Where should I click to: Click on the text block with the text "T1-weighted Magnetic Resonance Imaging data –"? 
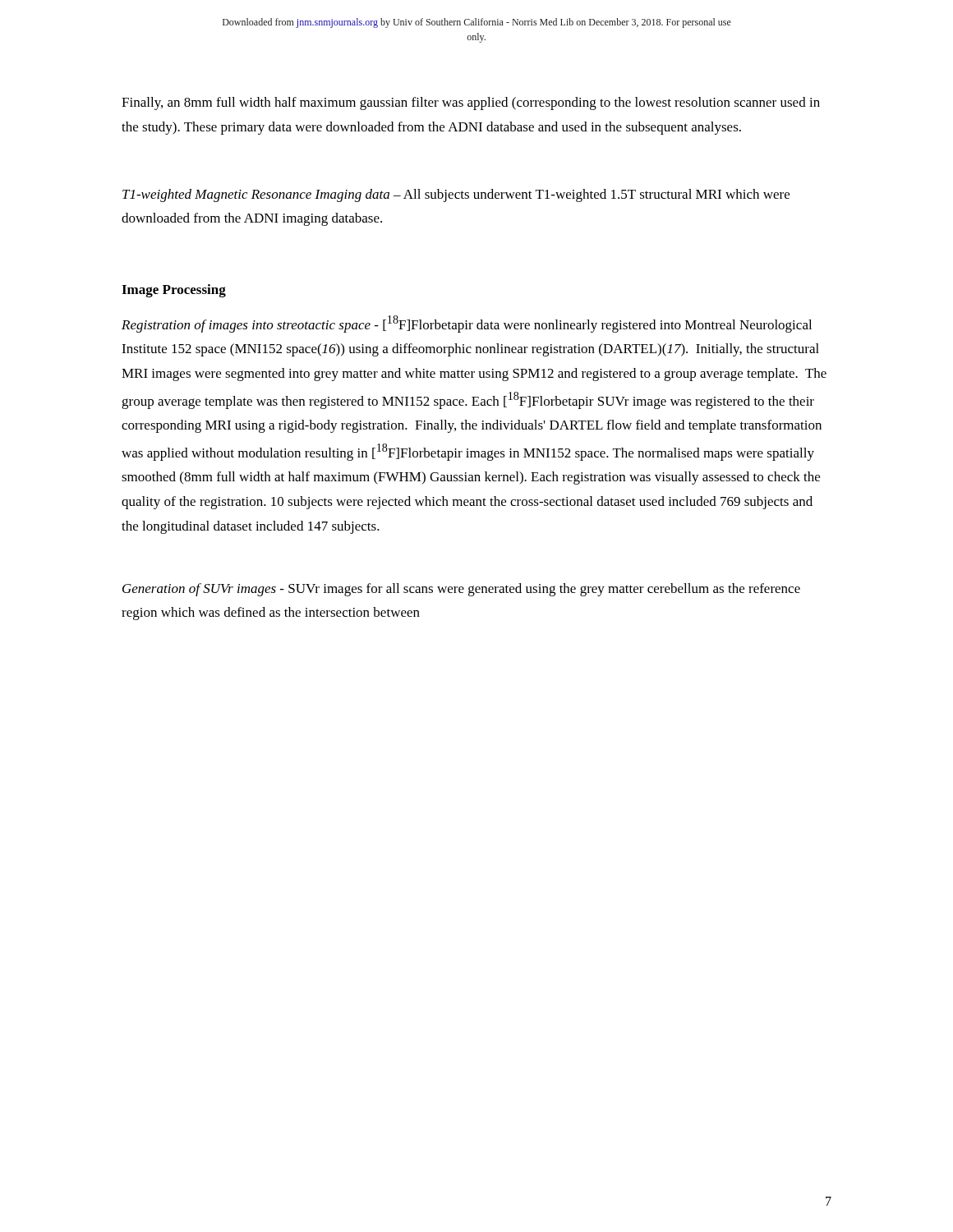click(x=456, y=206)
